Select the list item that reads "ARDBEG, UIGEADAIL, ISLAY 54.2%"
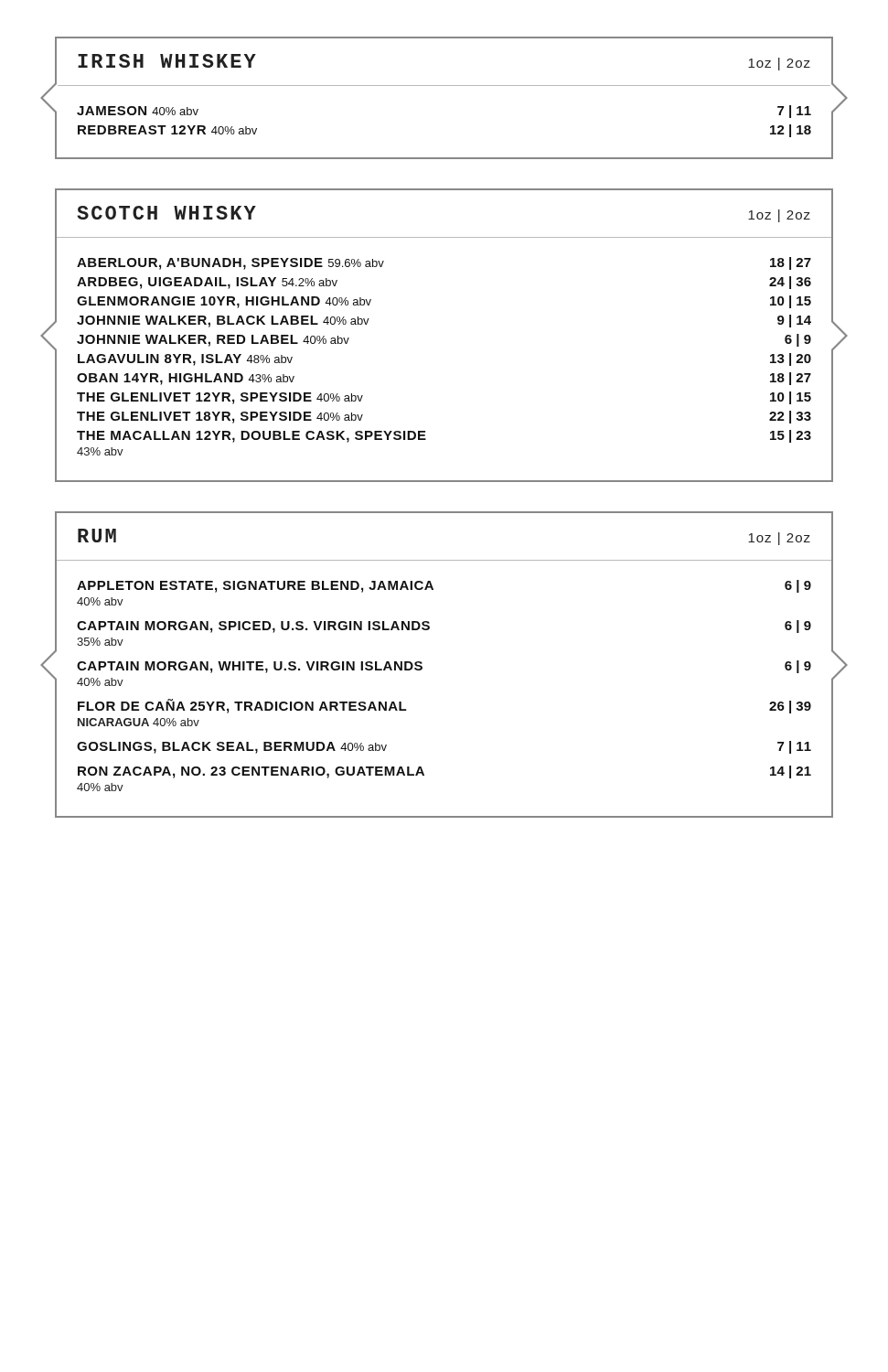This screenshot has height=1372, width=888. click(x=208, y=283)
